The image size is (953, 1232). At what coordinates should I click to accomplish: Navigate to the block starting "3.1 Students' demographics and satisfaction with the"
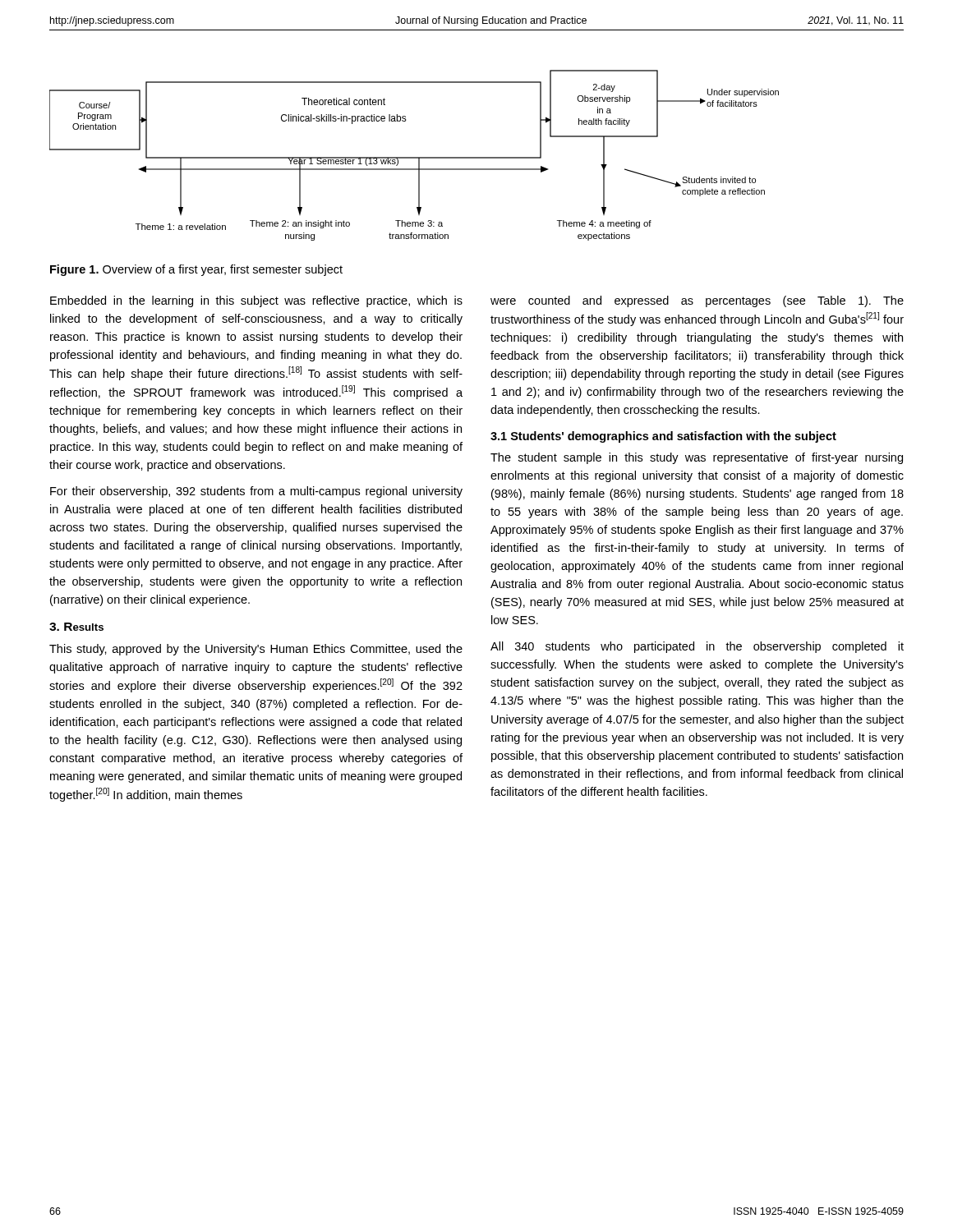pyautogui.click(x=663, y=436)
